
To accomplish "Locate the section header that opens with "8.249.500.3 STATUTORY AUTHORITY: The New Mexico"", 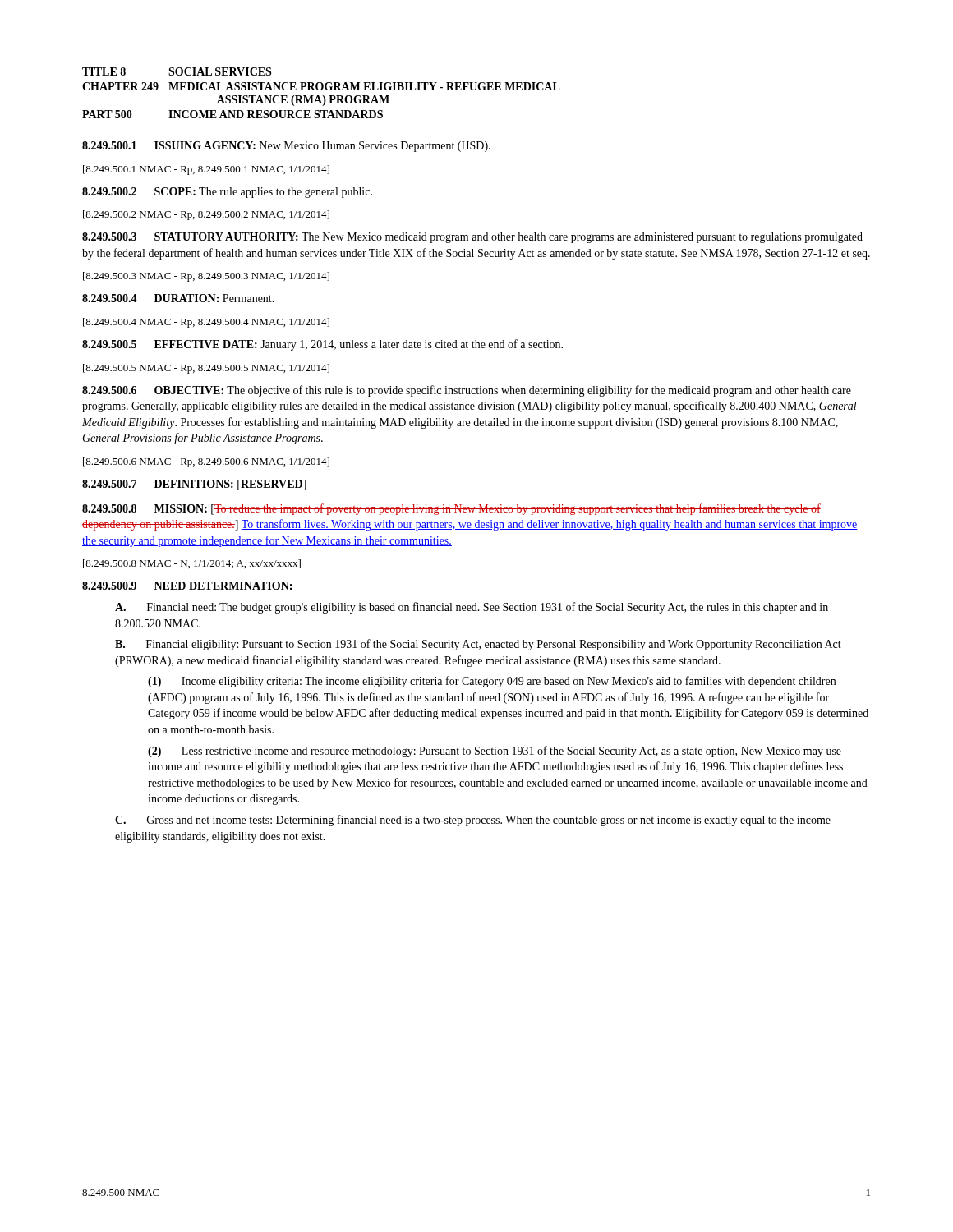I will (x=476, y=245).
